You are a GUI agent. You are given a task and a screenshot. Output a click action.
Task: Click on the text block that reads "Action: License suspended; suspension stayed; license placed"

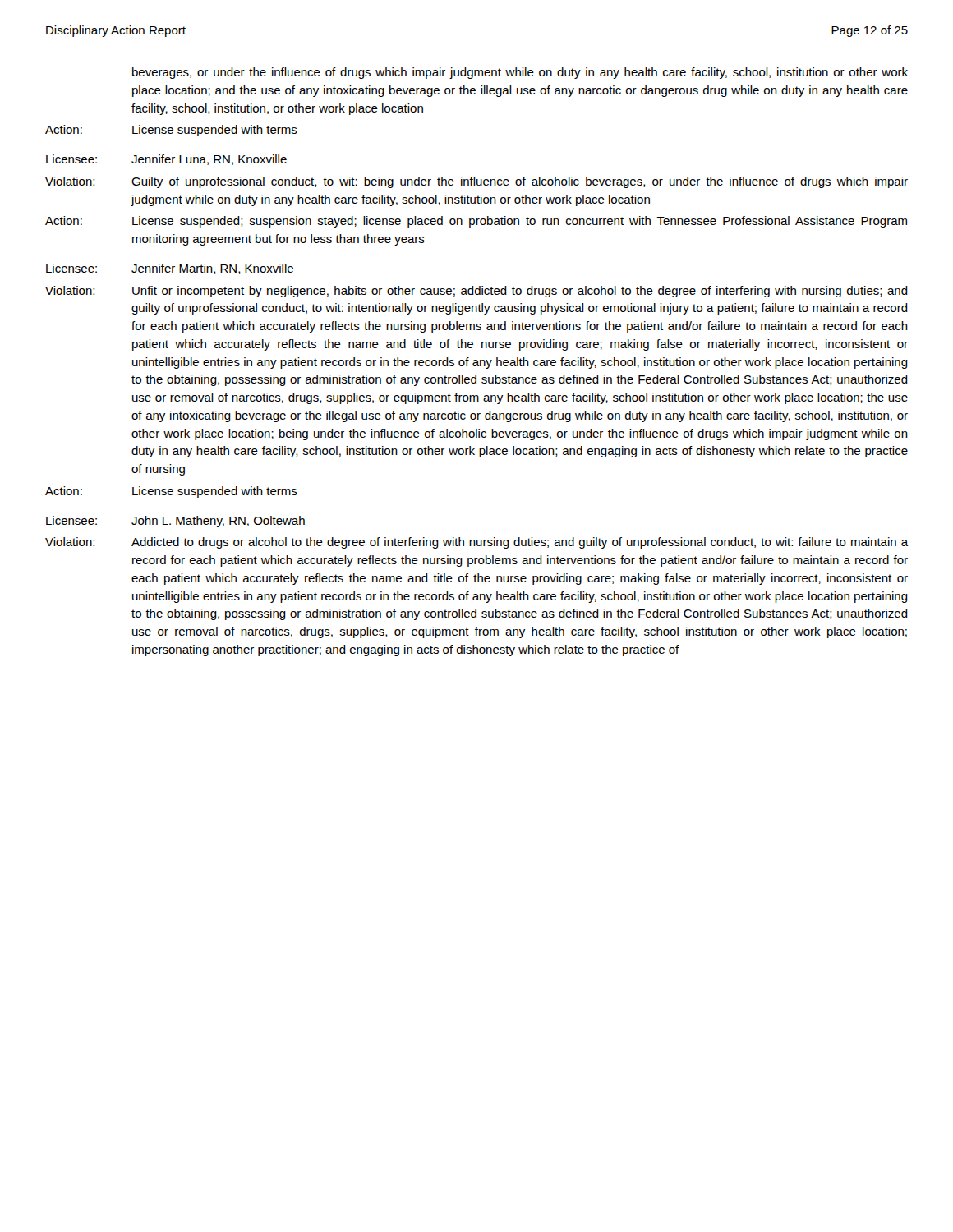(476, 230)
